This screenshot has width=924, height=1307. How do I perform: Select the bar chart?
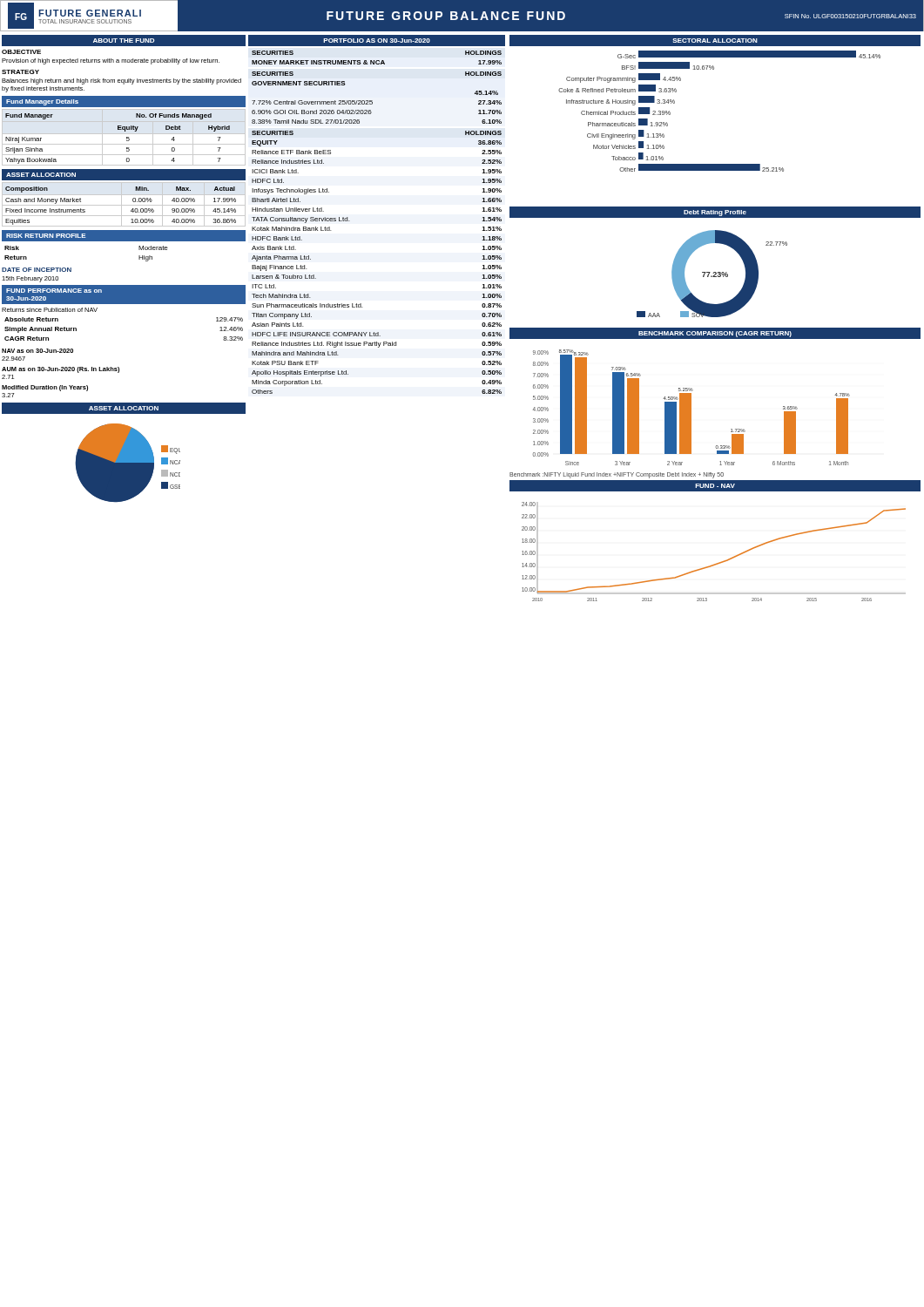[x=715, y=126]
